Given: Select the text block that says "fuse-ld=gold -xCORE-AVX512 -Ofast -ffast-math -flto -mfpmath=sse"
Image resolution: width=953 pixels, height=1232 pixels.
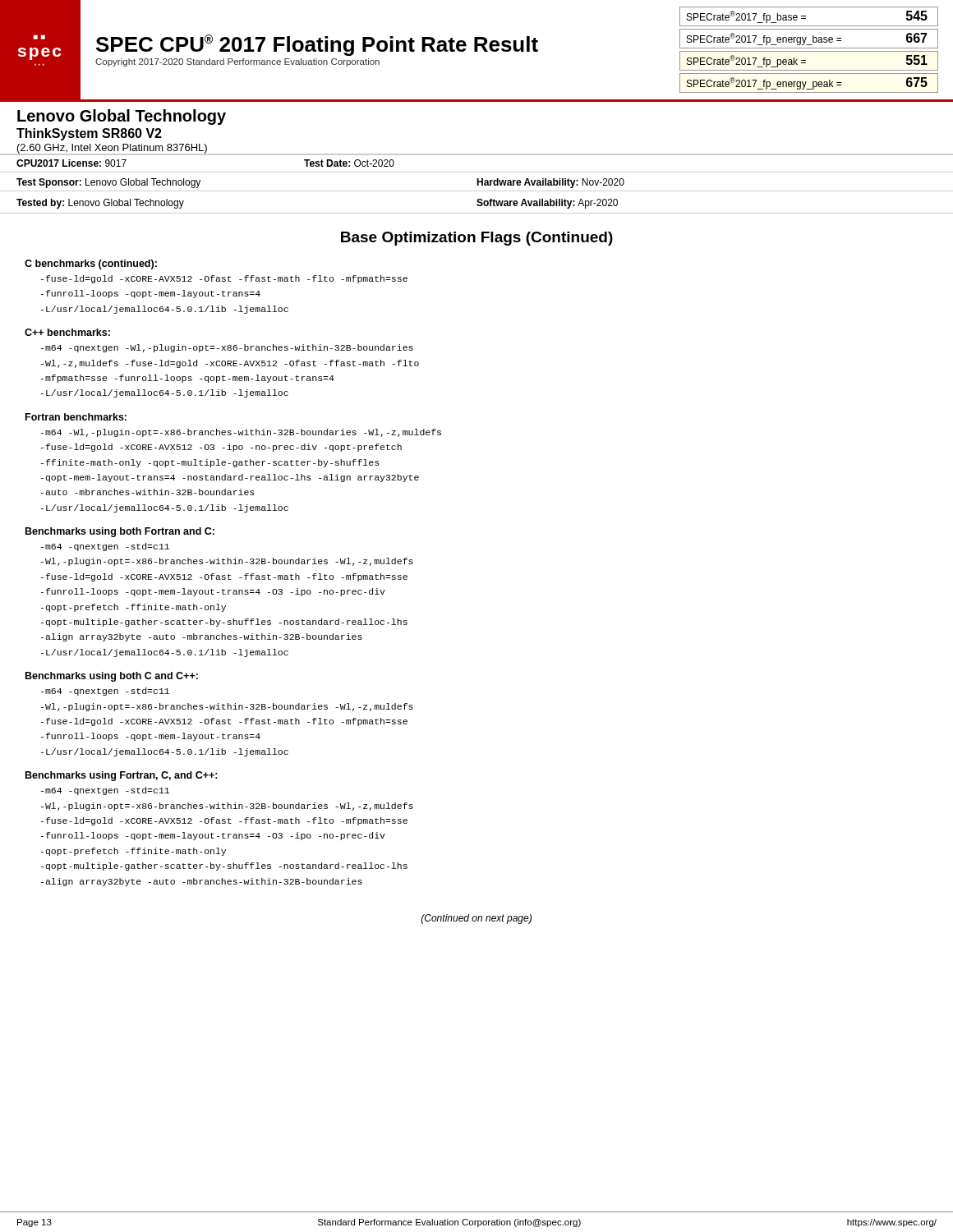Looking at the screenshot, I should [x=224, y=294].
